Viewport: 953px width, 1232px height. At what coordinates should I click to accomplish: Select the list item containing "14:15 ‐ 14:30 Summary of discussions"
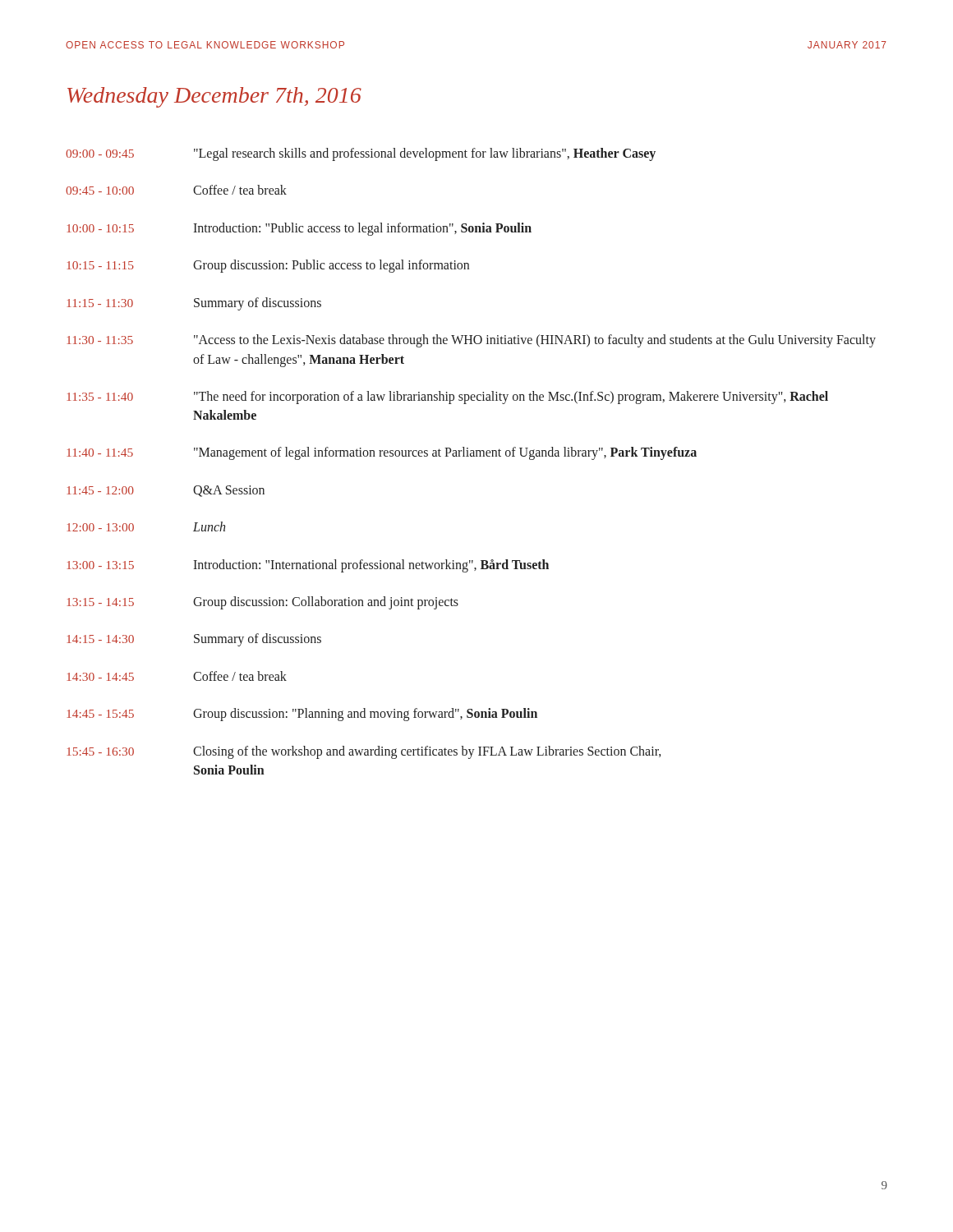pos(194,640)
